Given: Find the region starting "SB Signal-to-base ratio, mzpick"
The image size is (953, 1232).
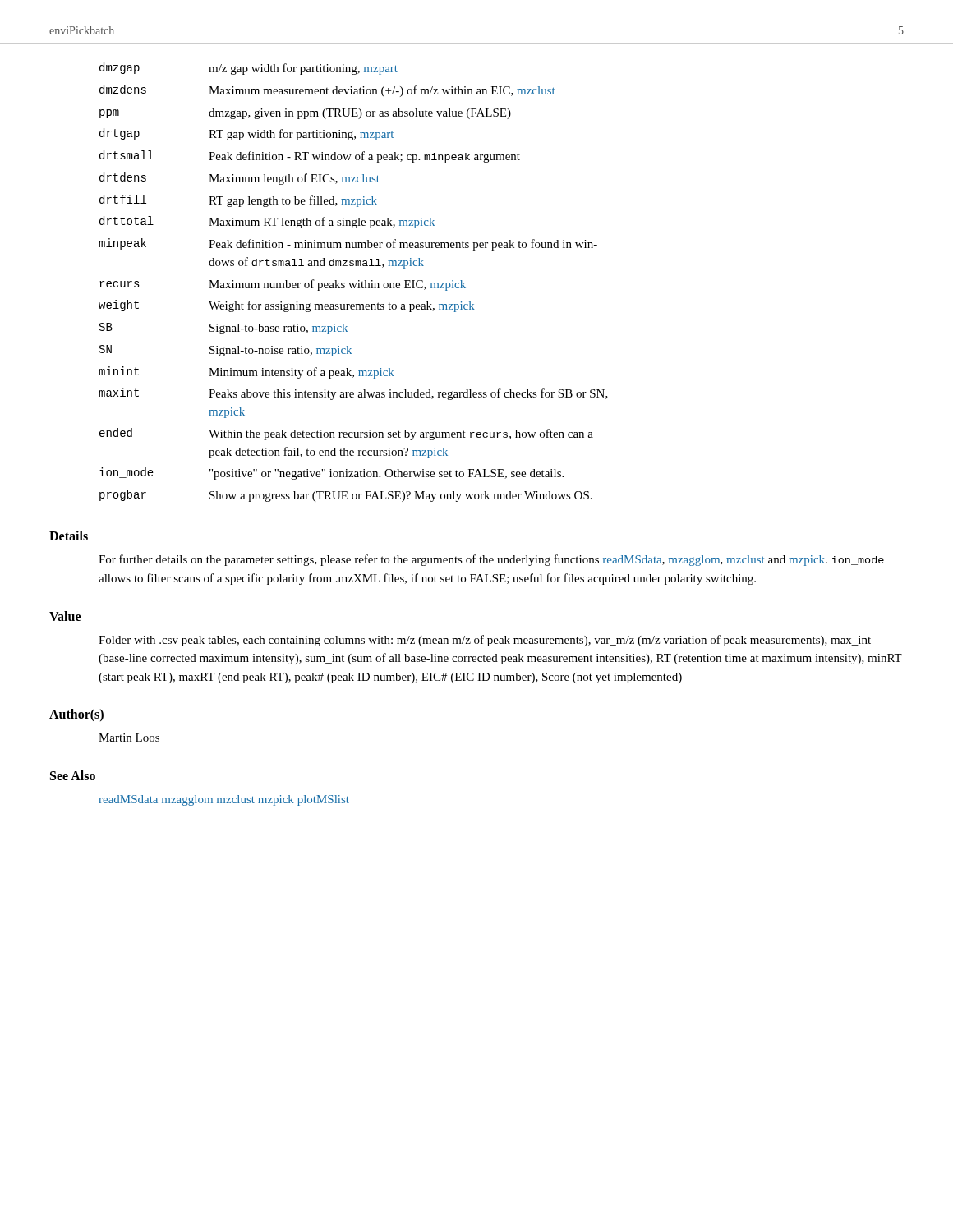Looking at the screenshot, I should [x=223, y=329].
